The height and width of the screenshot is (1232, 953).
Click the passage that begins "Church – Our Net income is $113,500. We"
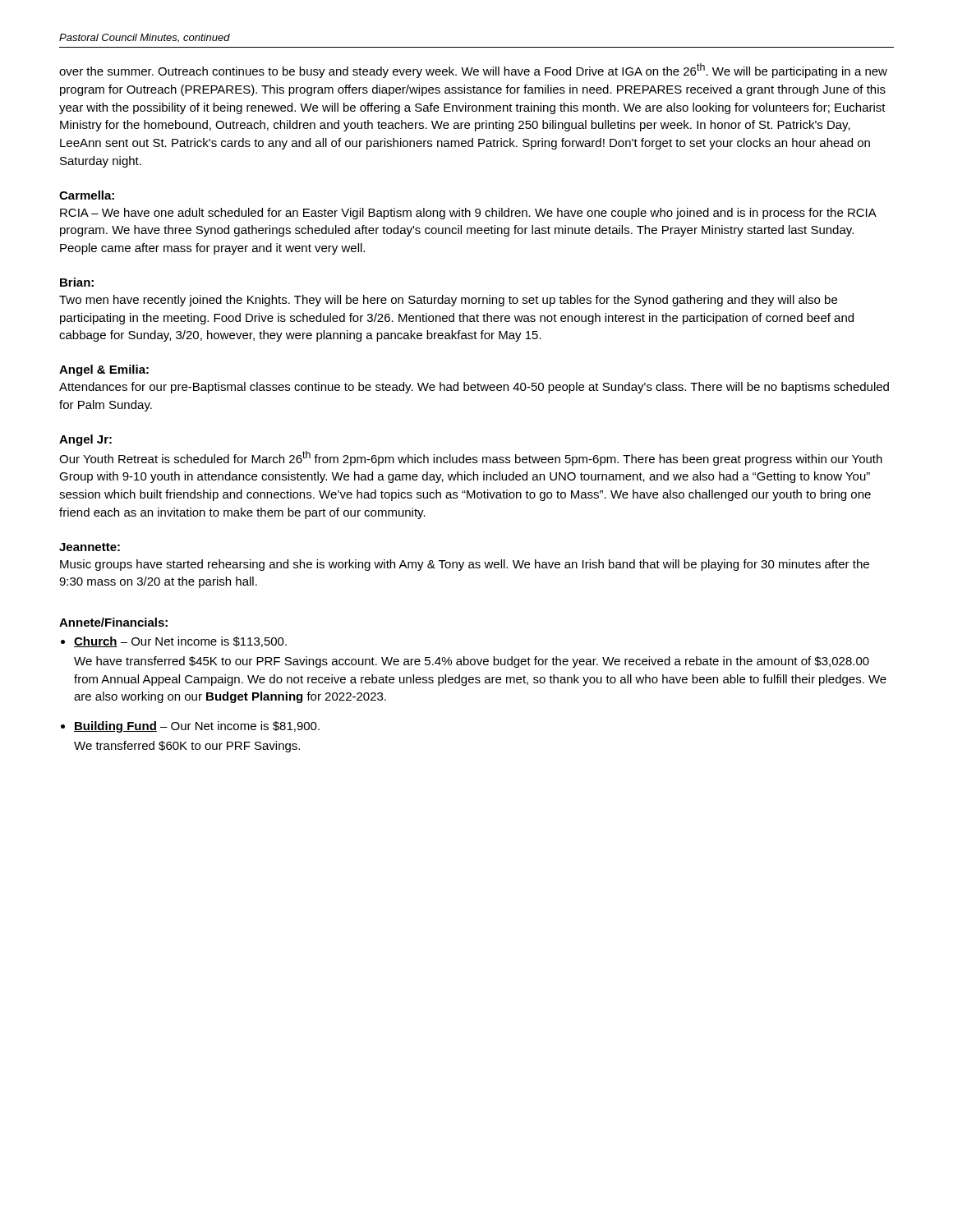(484, 670)
